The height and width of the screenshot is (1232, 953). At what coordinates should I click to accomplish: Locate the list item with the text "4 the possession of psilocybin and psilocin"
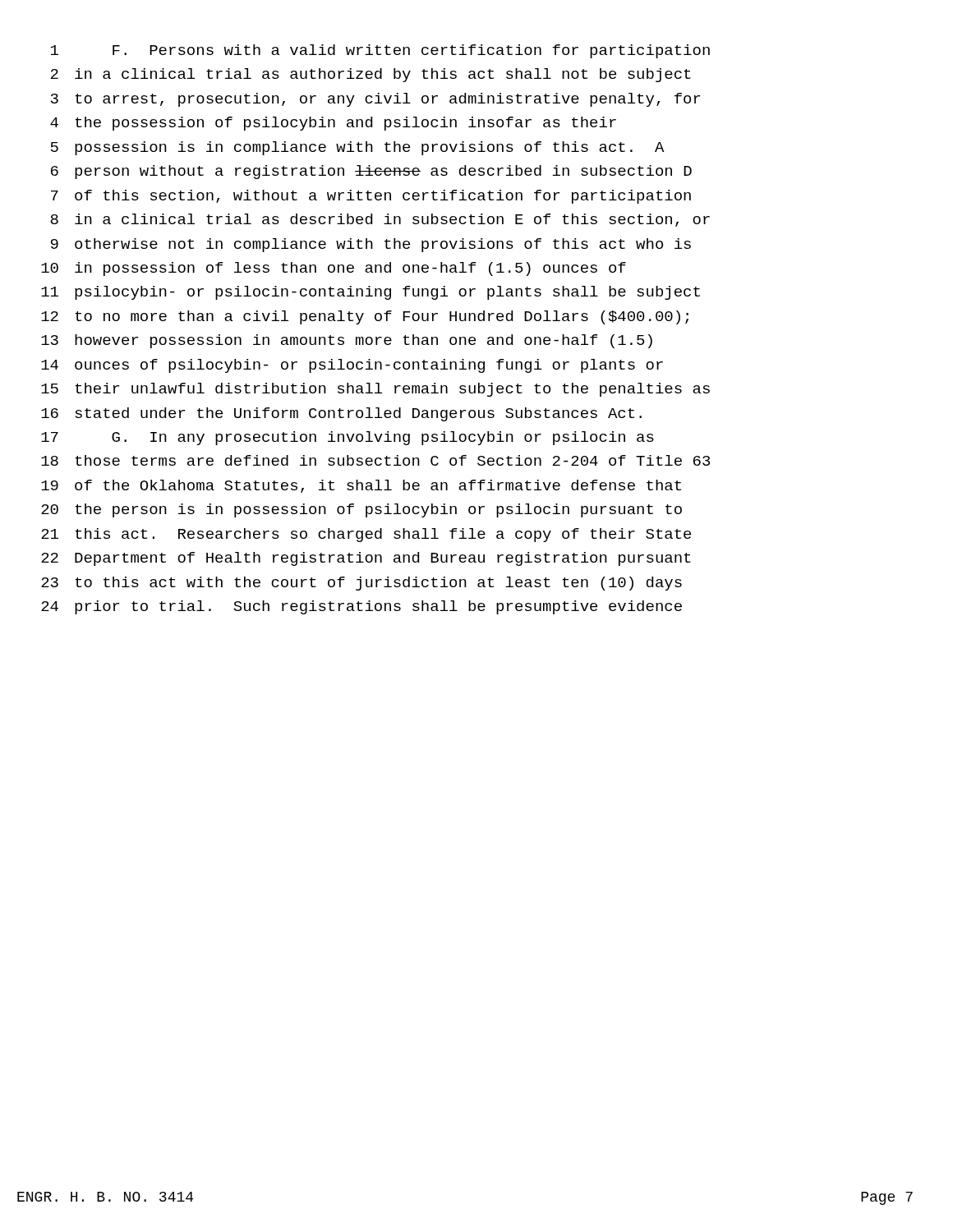(x=476, y=124)
